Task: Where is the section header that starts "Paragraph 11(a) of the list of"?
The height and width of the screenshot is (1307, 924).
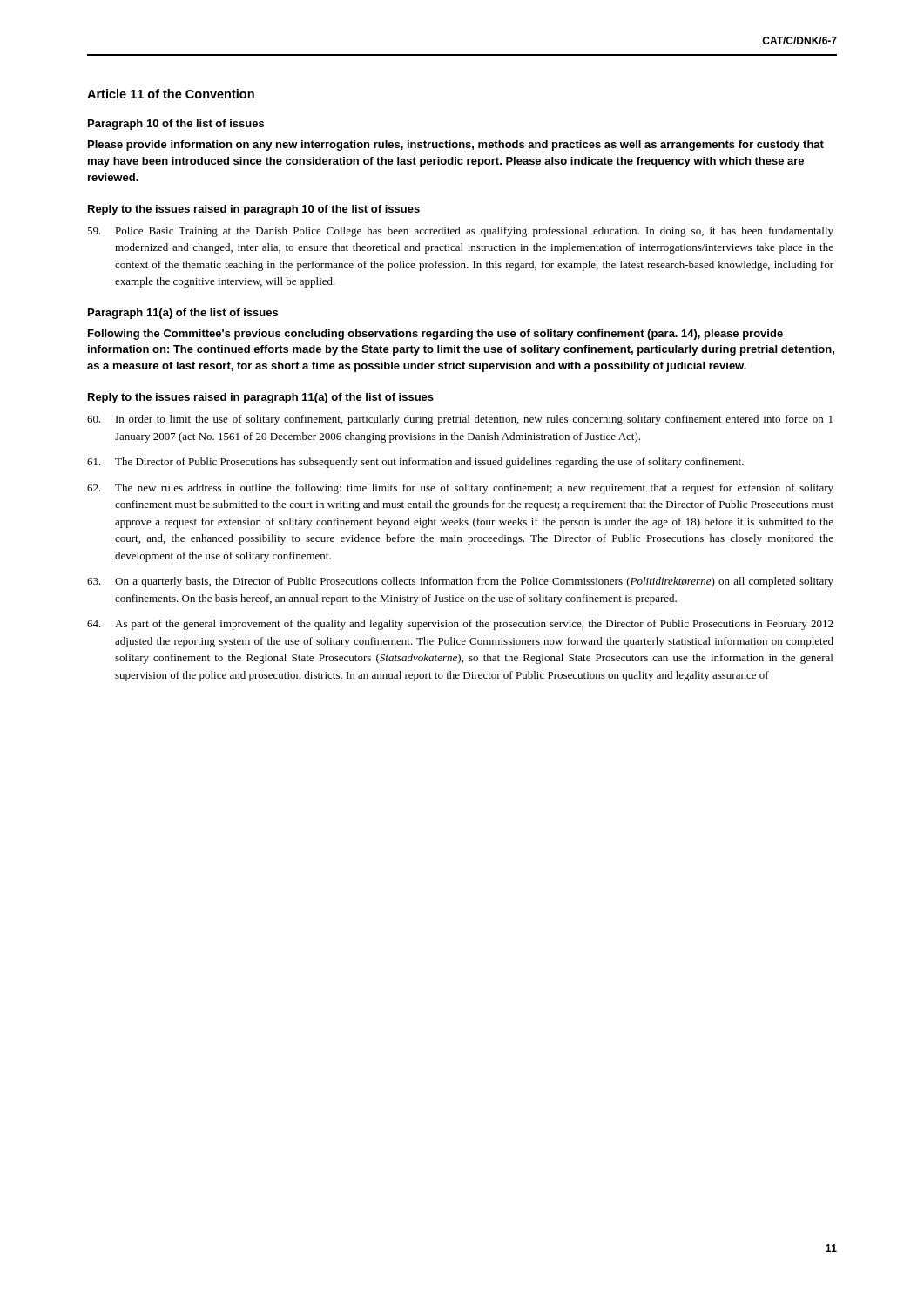Action: 183,312
